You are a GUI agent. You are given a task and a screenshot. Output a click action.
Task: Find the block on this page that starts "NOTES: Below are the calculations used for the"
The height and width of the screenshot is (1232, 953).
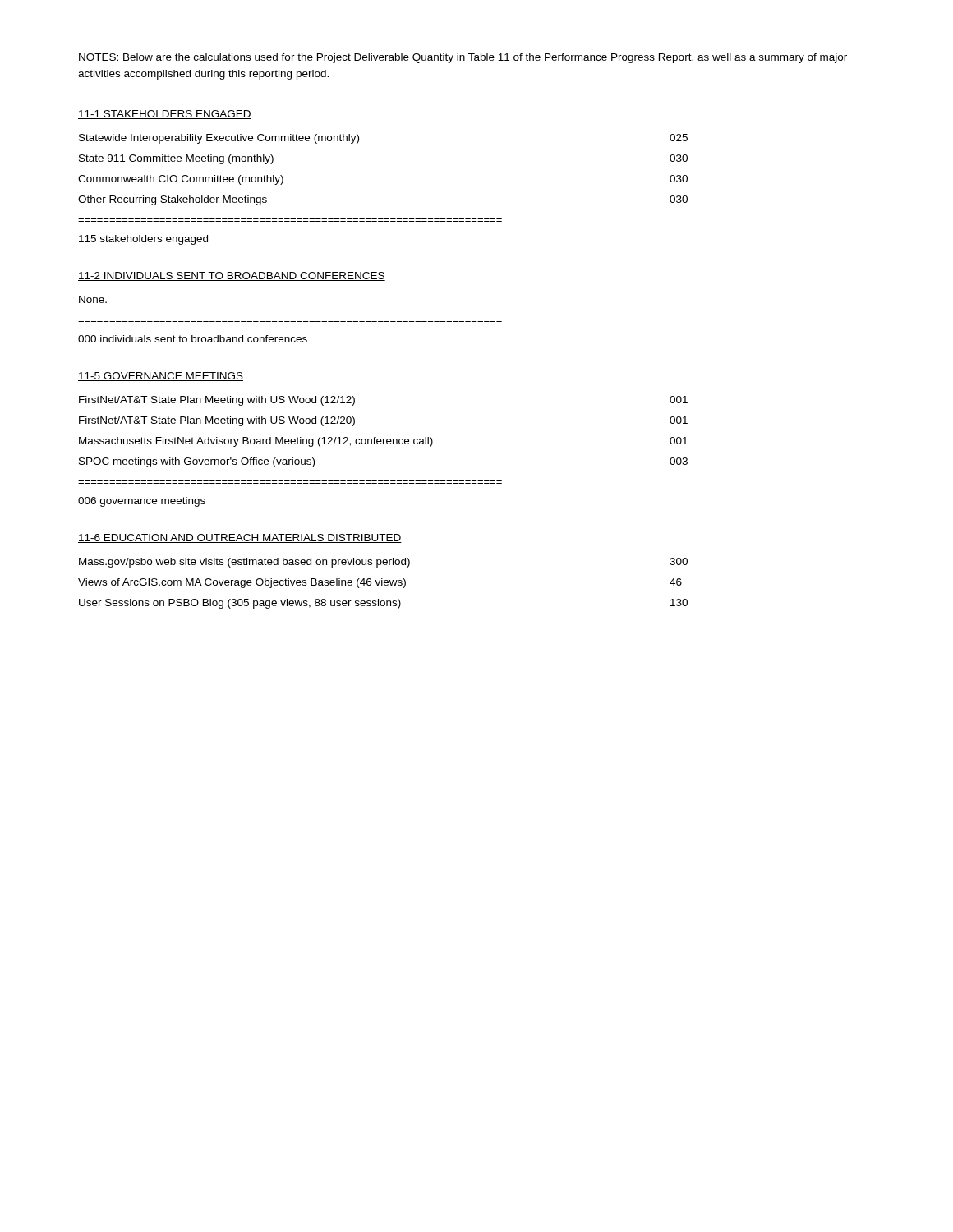463,65
